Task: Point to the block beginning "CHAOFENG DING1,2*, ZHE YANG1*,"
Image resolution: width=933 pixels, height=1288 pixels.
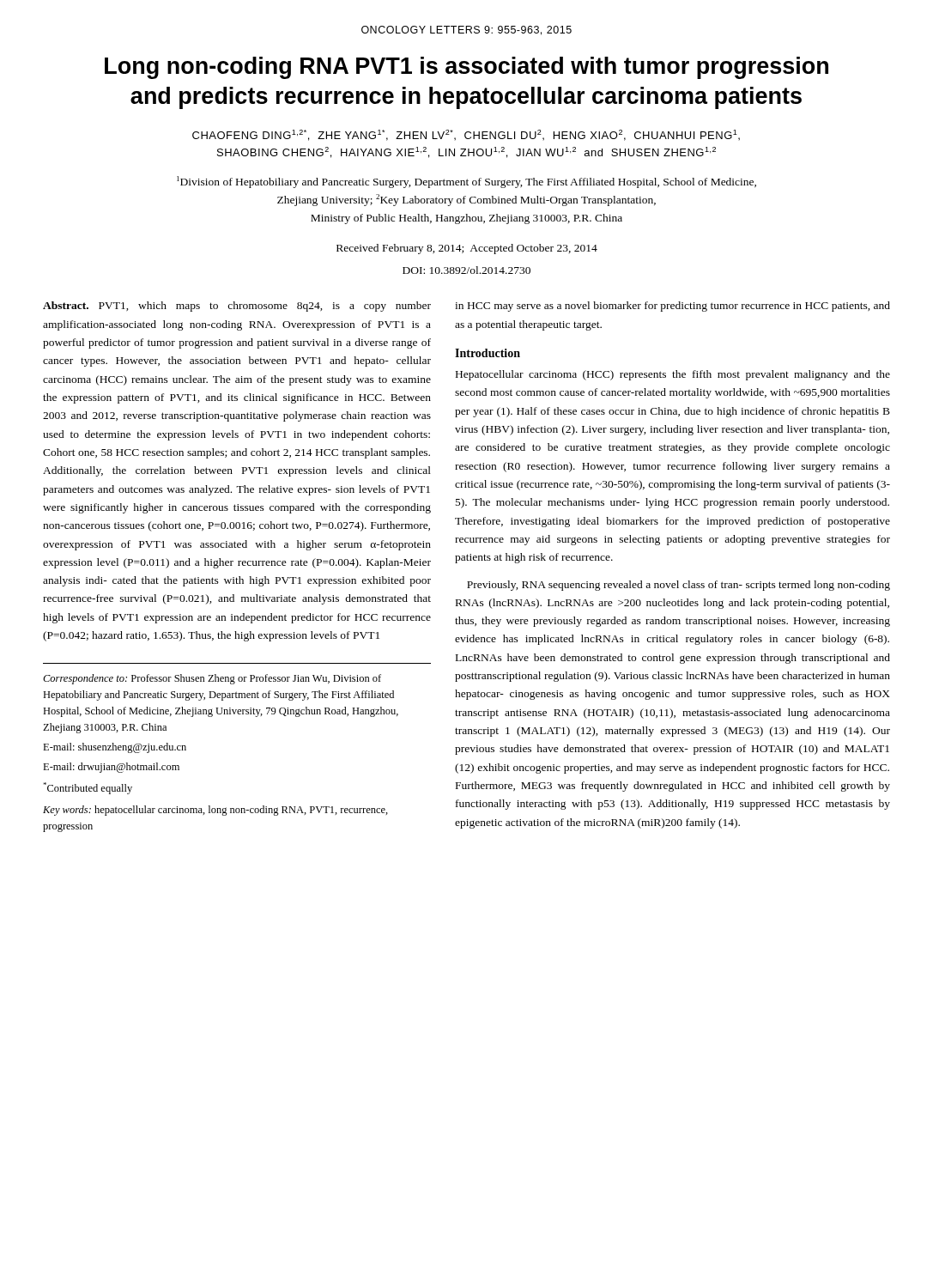Action: click(x=466, y=143)
